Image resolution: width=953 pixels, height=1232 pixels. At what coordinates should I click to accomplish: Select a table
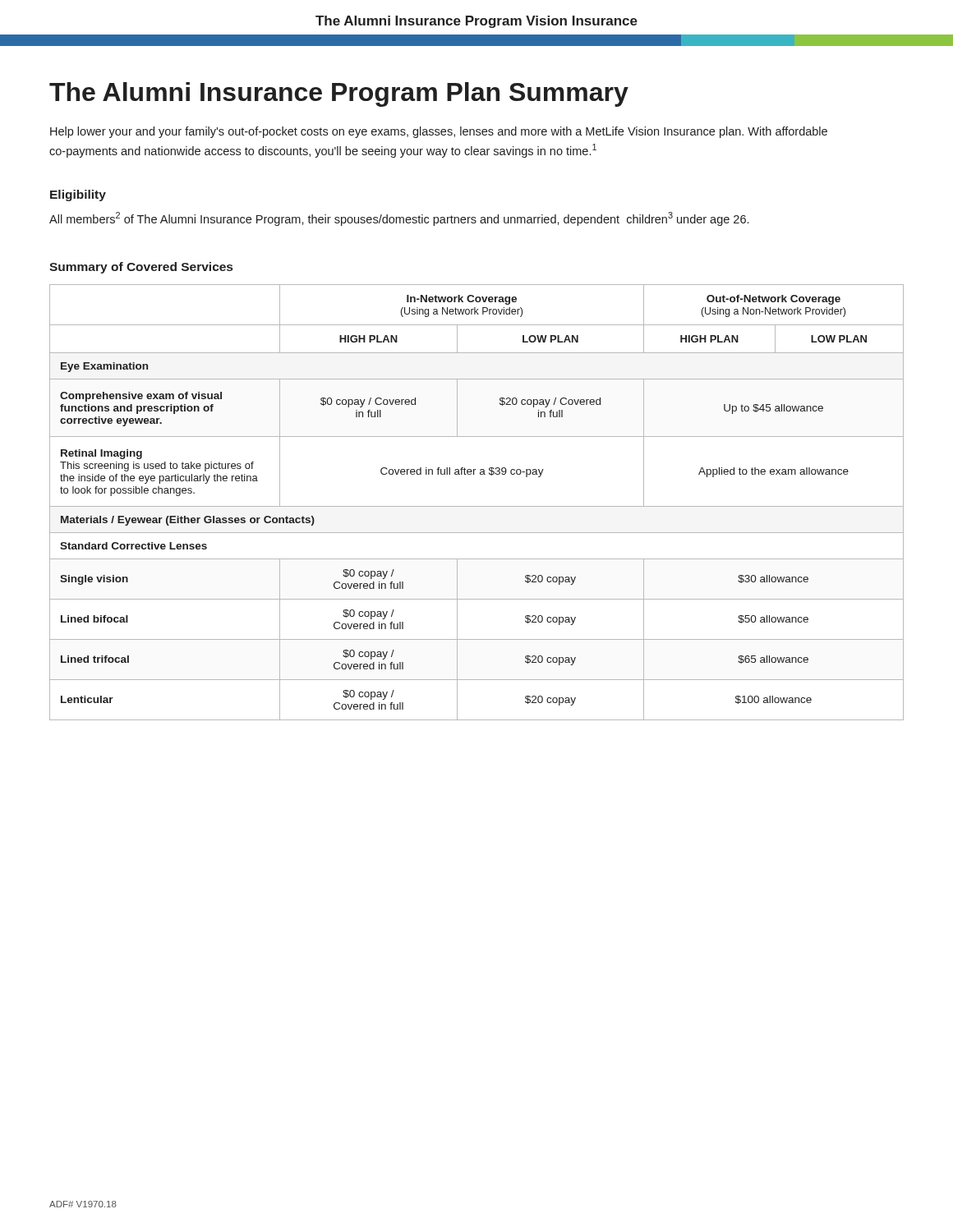coord(476,502)
